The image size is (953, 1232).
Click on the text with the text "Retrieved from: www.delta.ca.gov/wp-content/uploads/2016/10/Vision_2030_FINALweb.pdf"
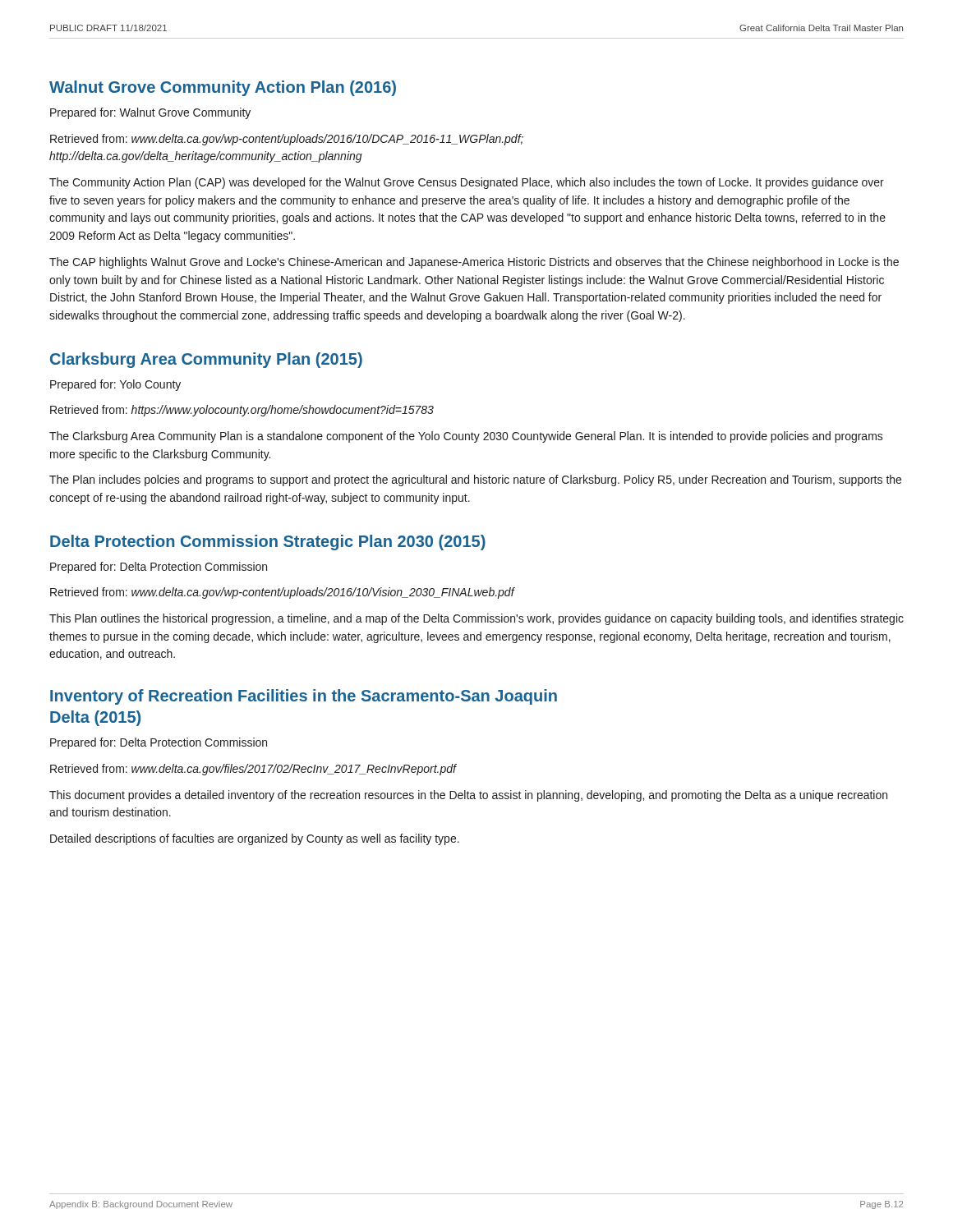282,592
